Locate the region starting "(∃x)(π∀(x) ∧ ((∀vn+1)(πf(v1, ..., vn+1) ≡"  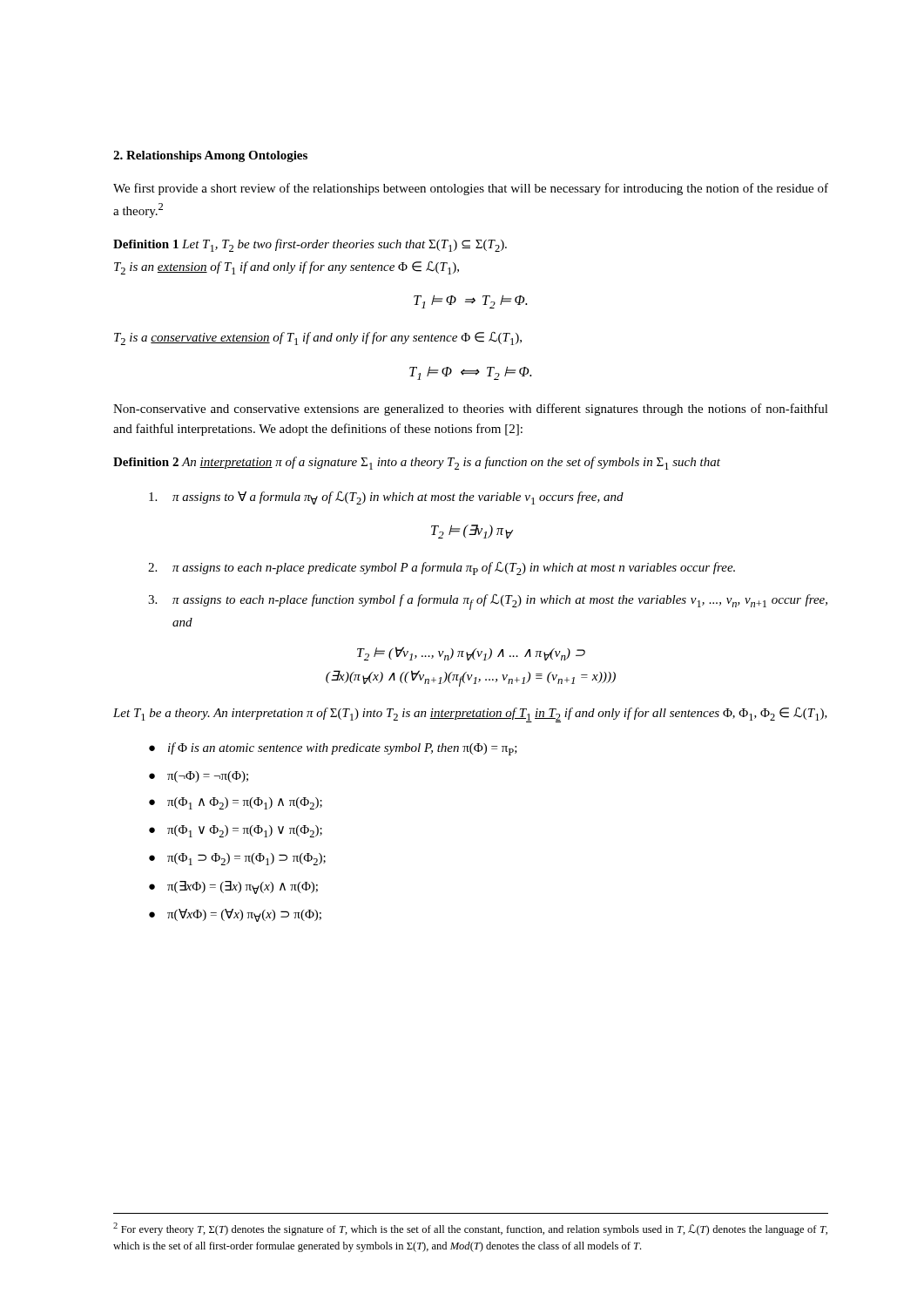471,677
